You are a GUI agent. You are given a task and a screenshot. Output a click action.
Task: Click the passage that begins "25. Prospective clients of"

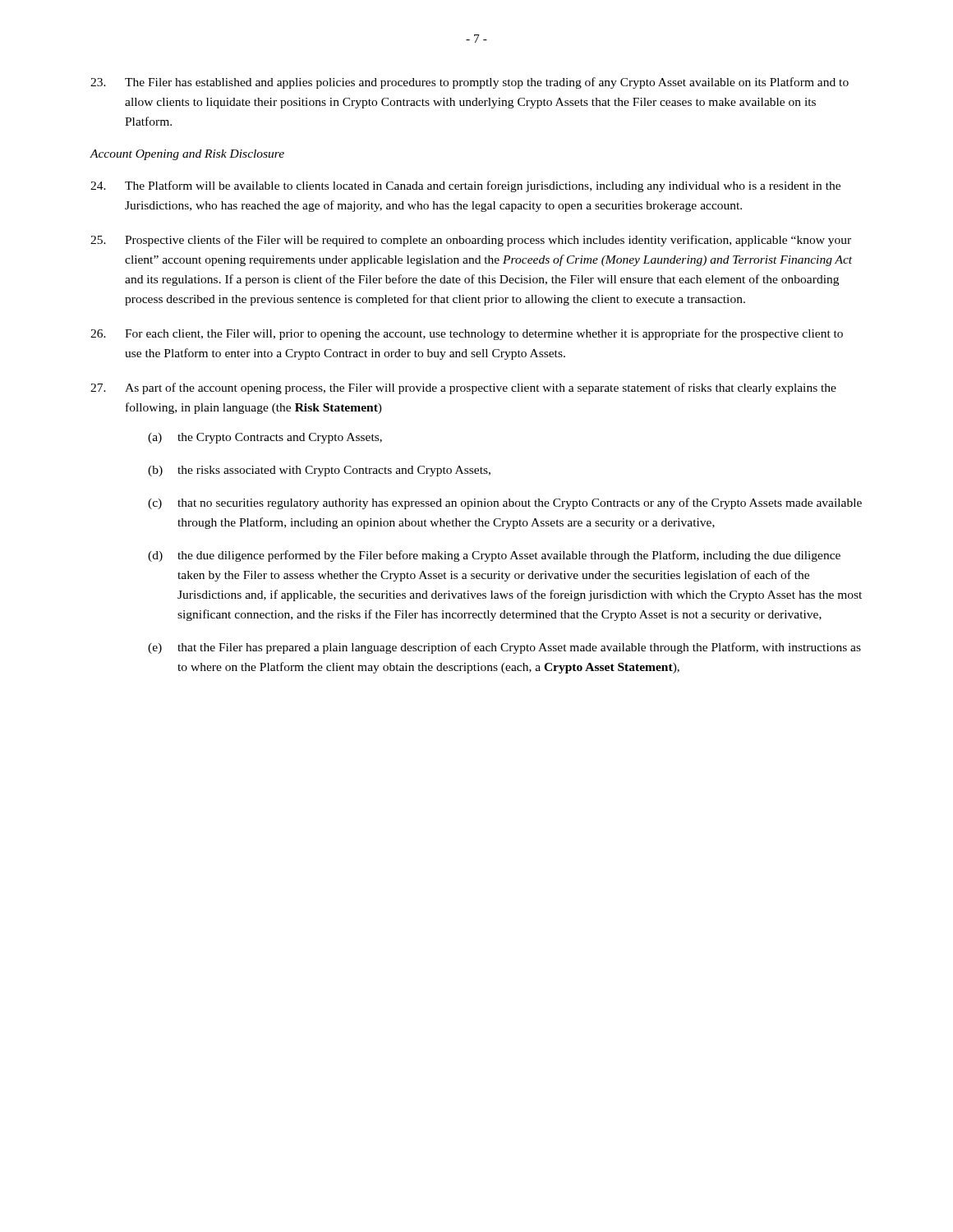(x=476, y=270)
